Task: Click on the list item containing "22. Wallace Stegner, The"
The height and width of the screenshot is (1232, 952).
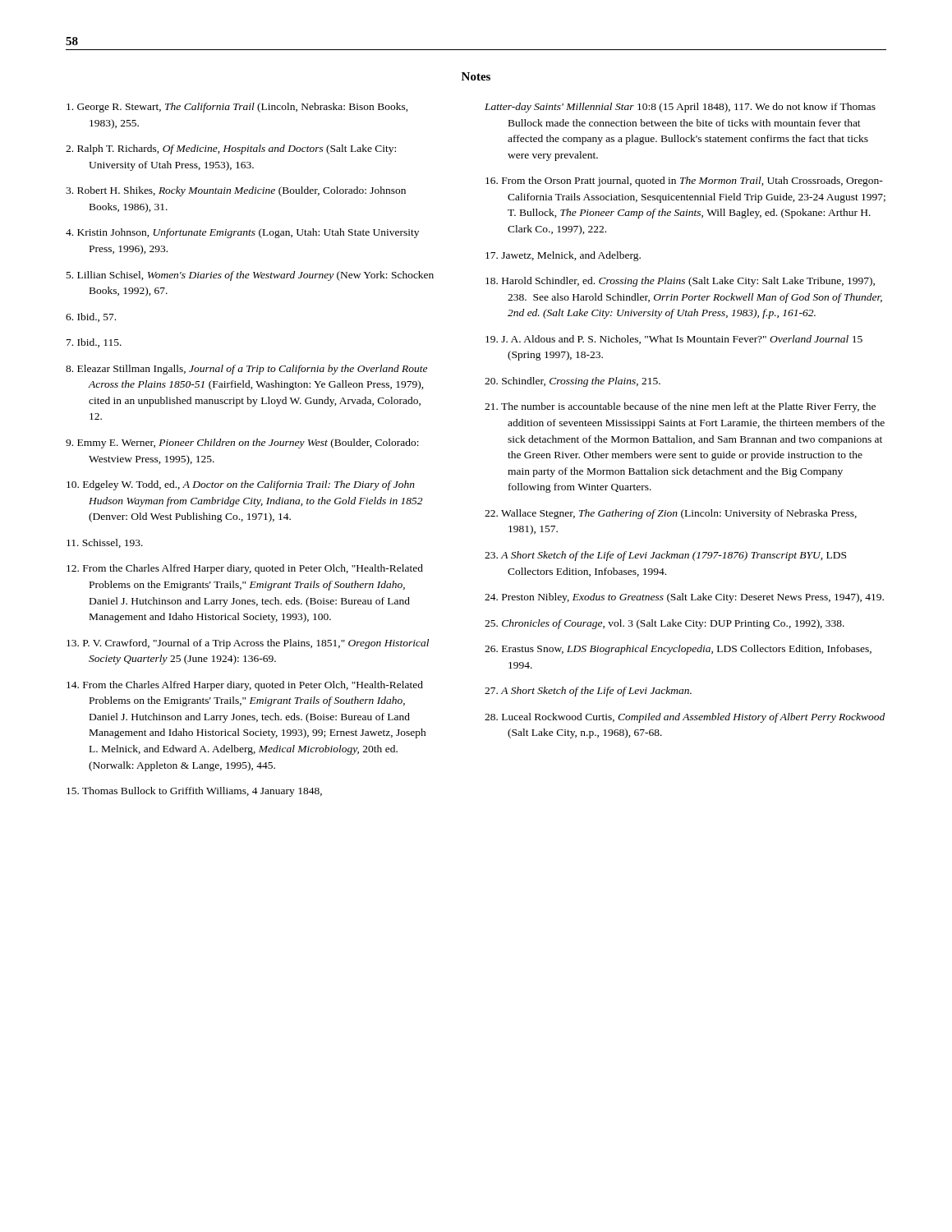Action: [x=671, y=521]
